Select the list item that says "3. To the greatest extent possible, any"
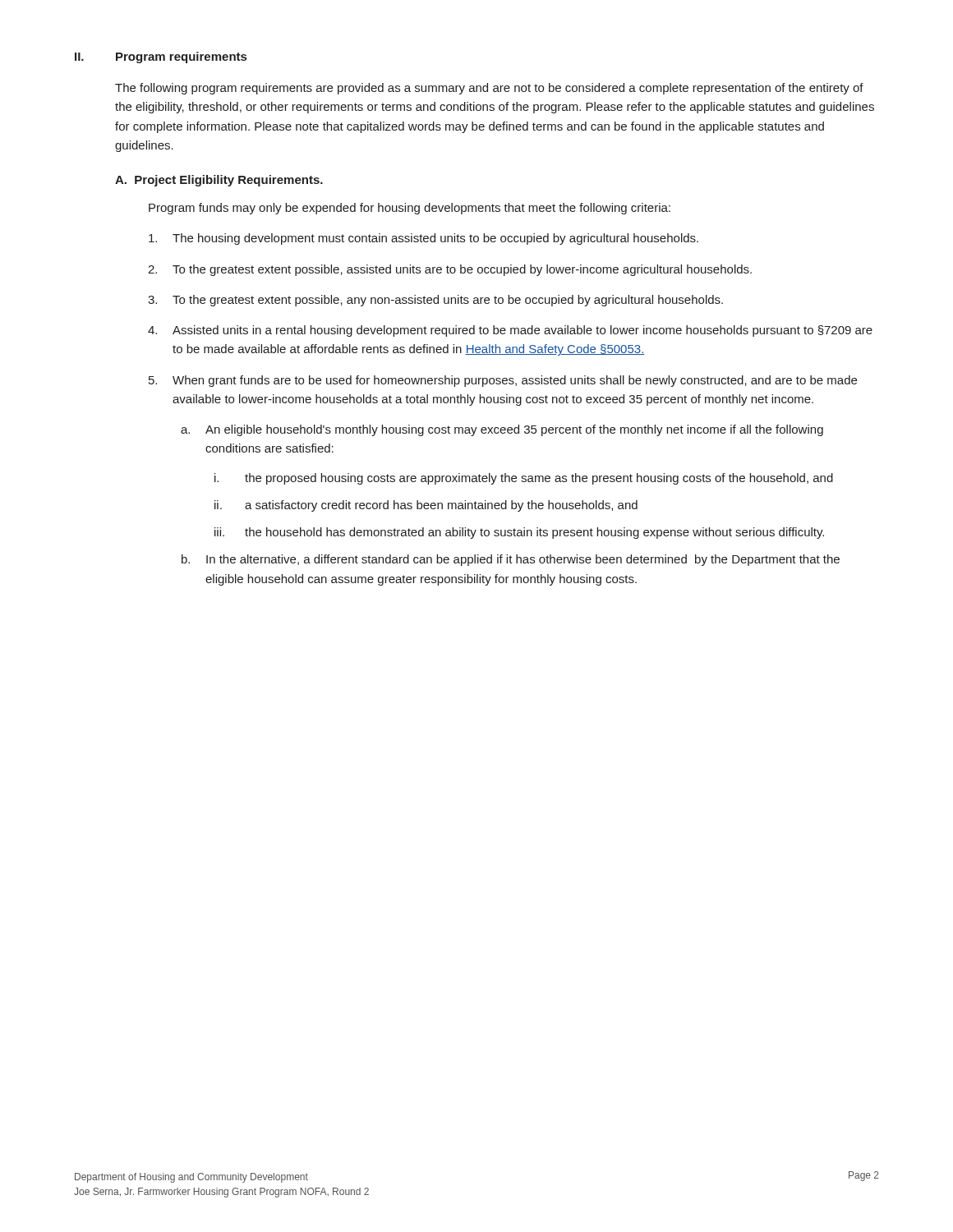This screenshot has width=953, height=1232. (x=513, y=299)
